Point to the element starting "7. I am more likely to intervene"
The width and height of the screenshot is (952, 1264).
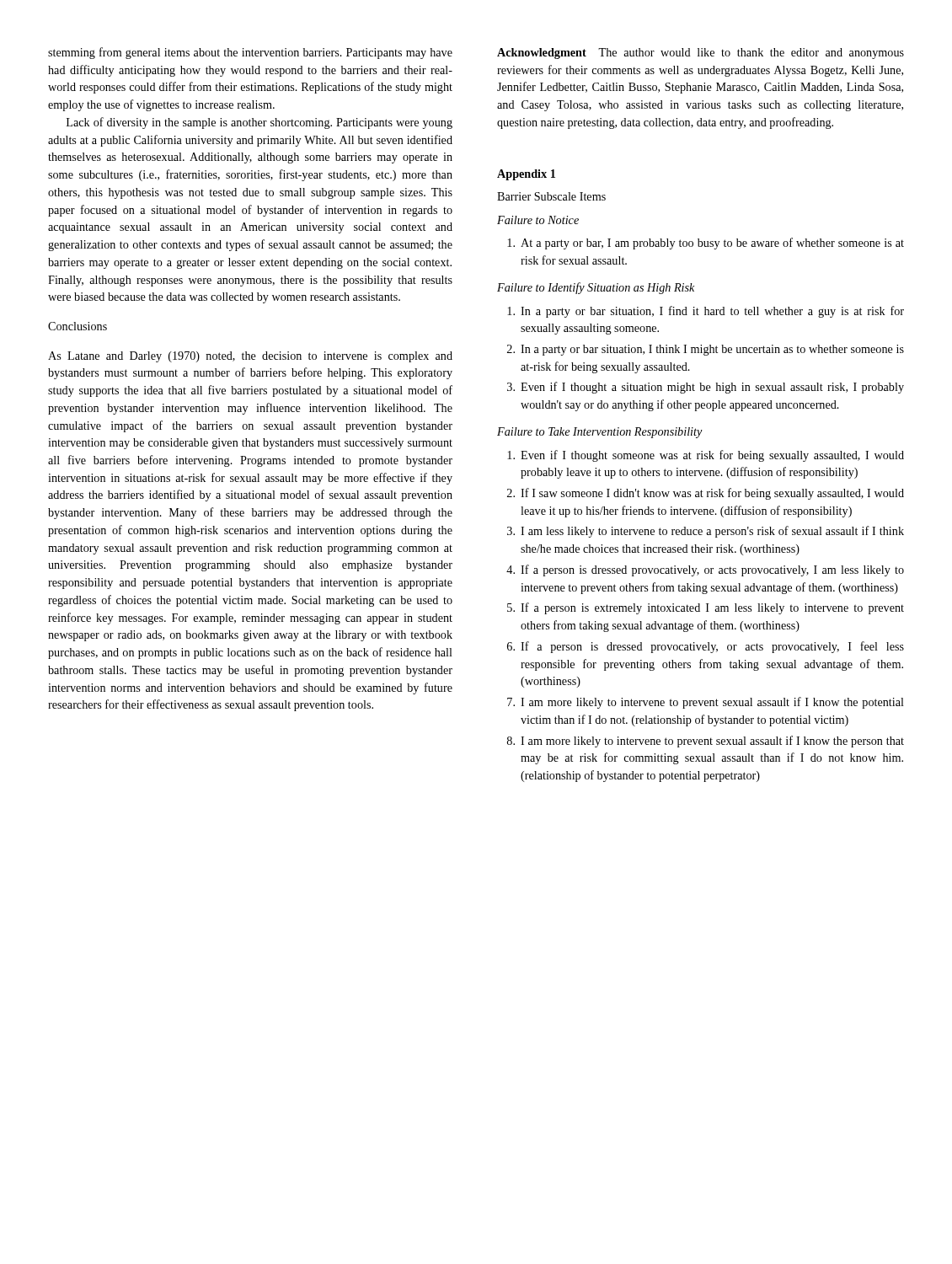701,711
